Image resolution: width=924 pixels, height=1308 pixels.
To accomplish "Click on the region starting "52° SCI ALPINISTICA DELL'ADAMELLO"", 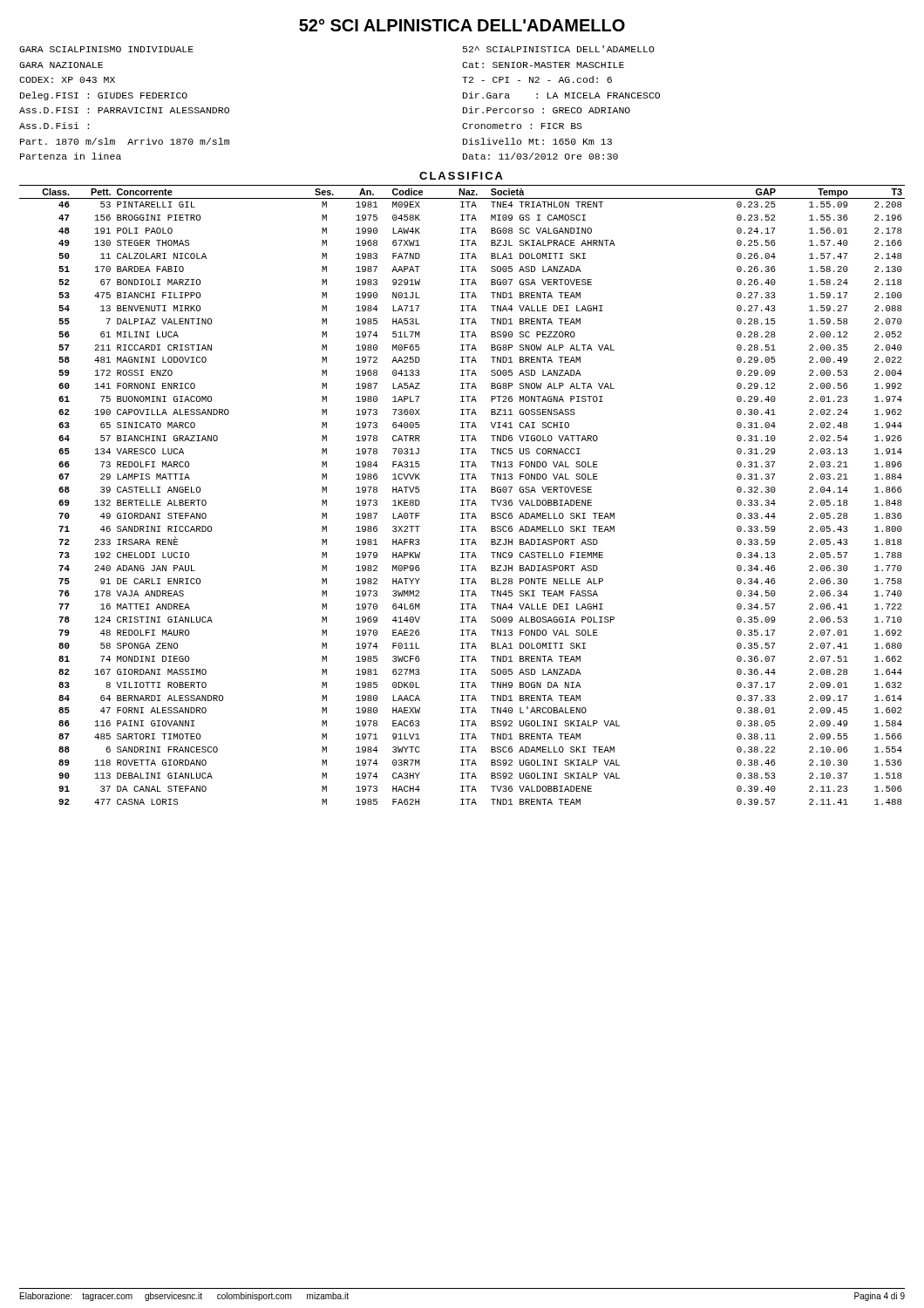I will [x=462, y=25].
